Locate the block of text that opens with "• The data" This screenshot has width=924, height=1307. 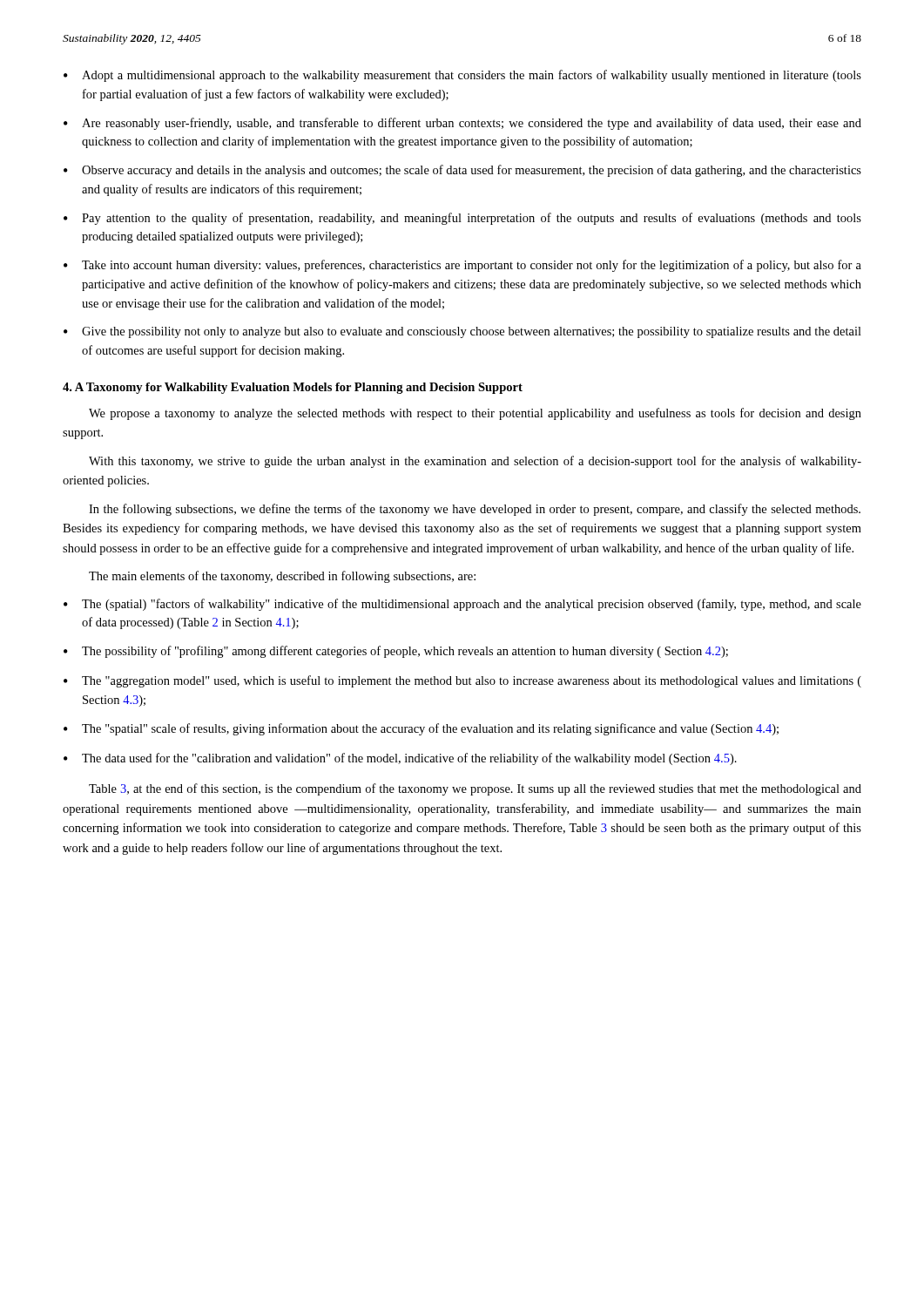tap(462, 760)
